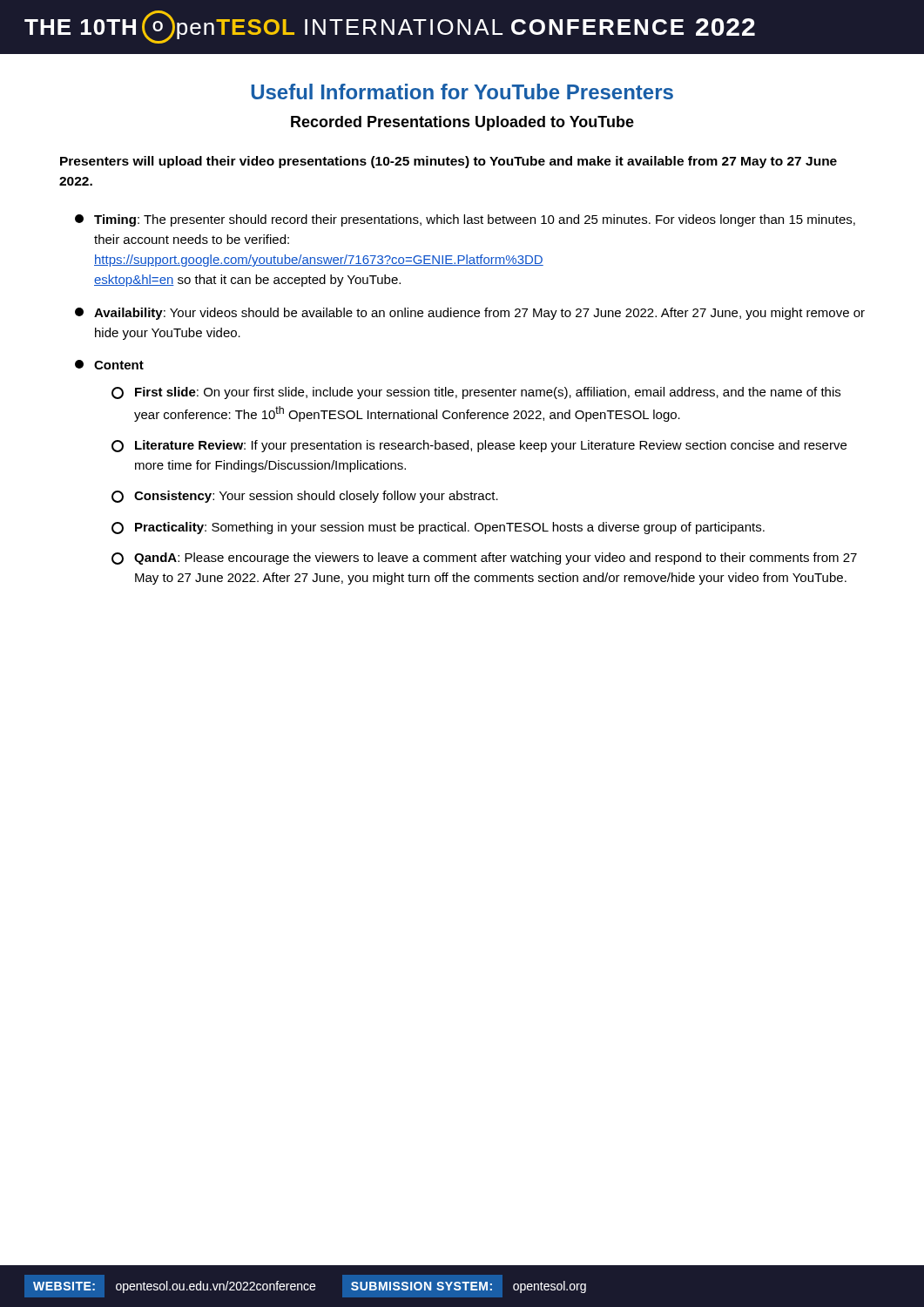
Task: Point to the element starting "Useful Information for YouTube Presenters"
Action: coord(462,92)
